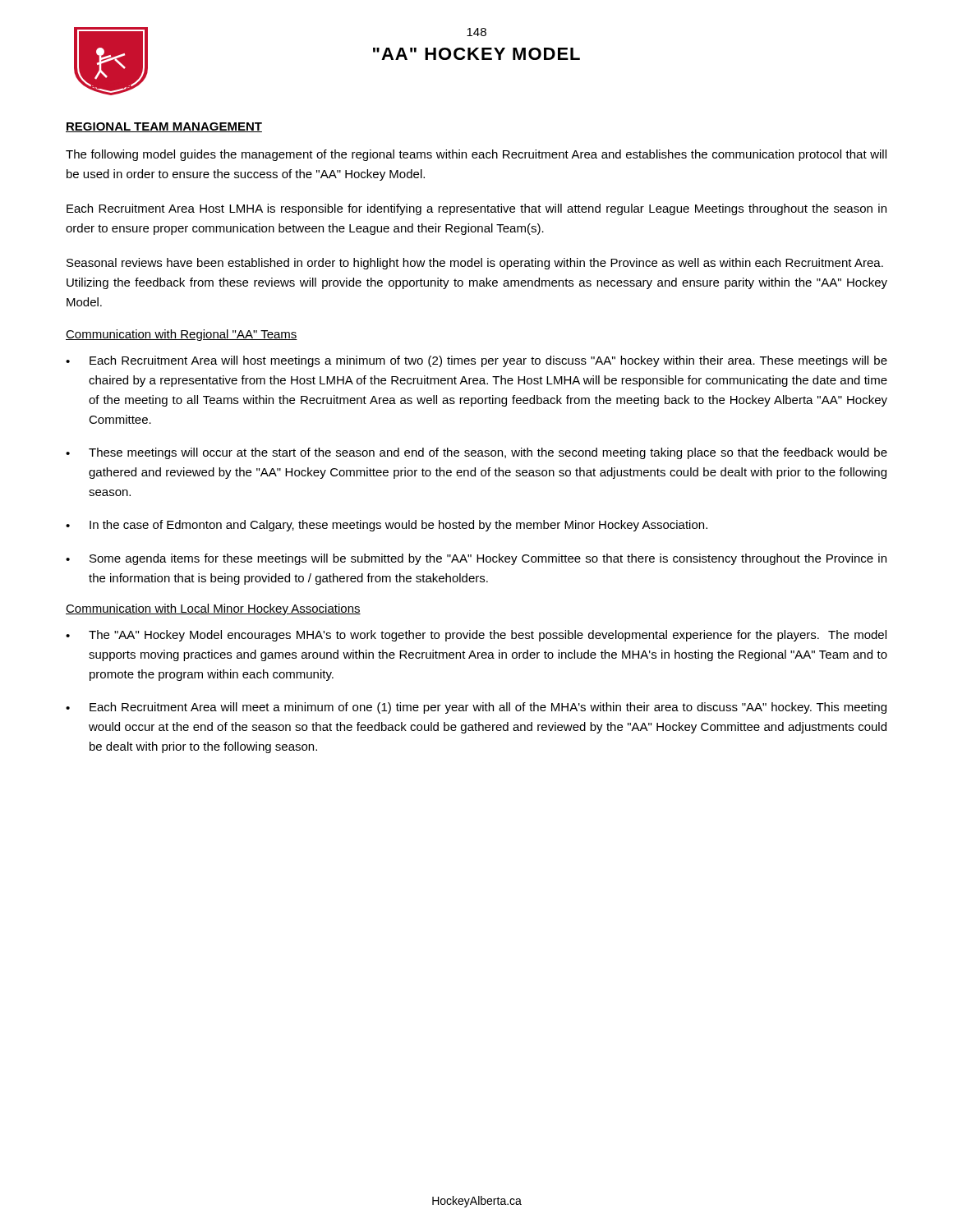Image resolution: width=953 pixels, height=1232 pixels.
Task: Find the title containing ""AA" HOCKEY MODEL"
Action: 476,54
